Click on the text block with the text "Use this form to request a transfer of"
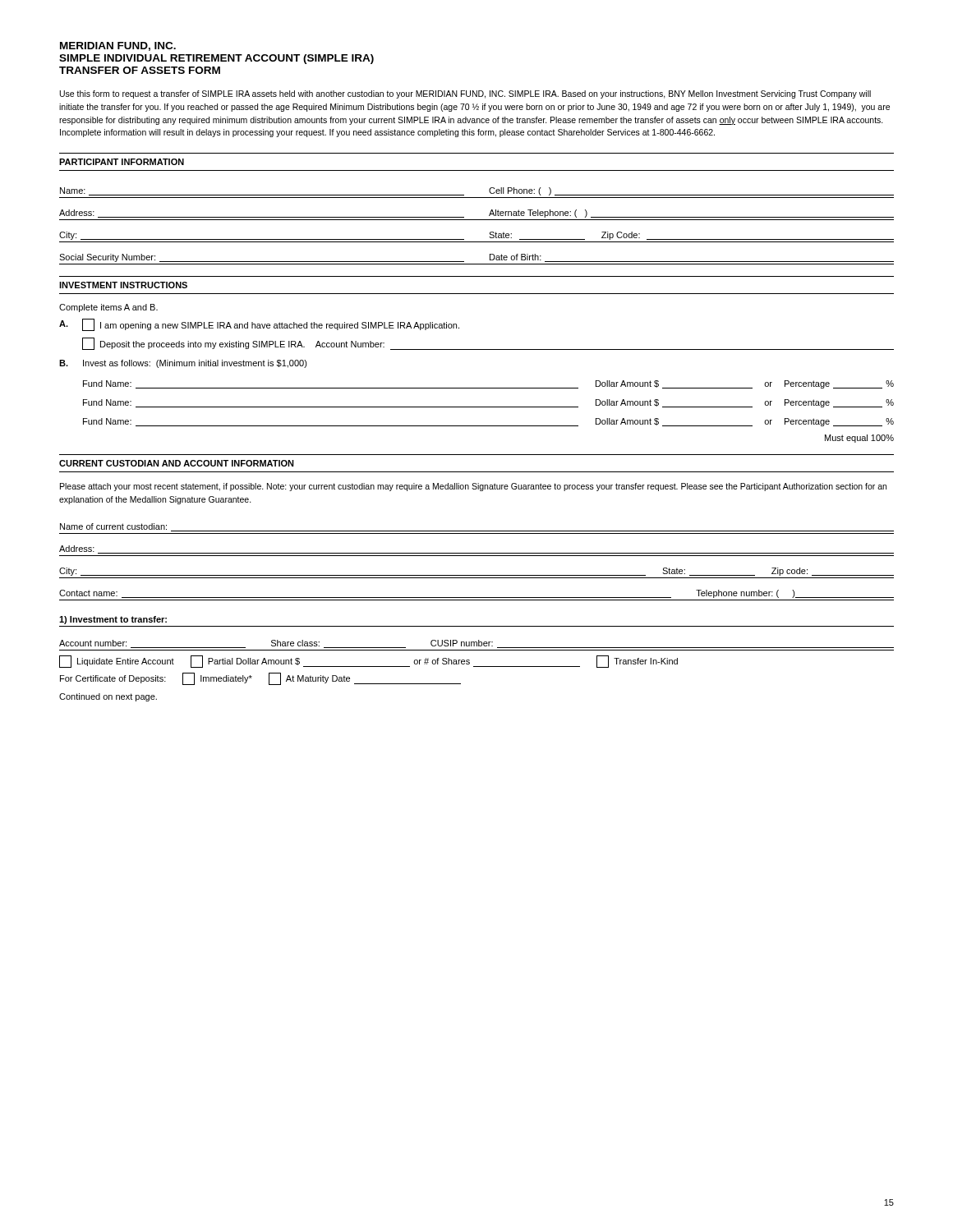 coord(475,113)
